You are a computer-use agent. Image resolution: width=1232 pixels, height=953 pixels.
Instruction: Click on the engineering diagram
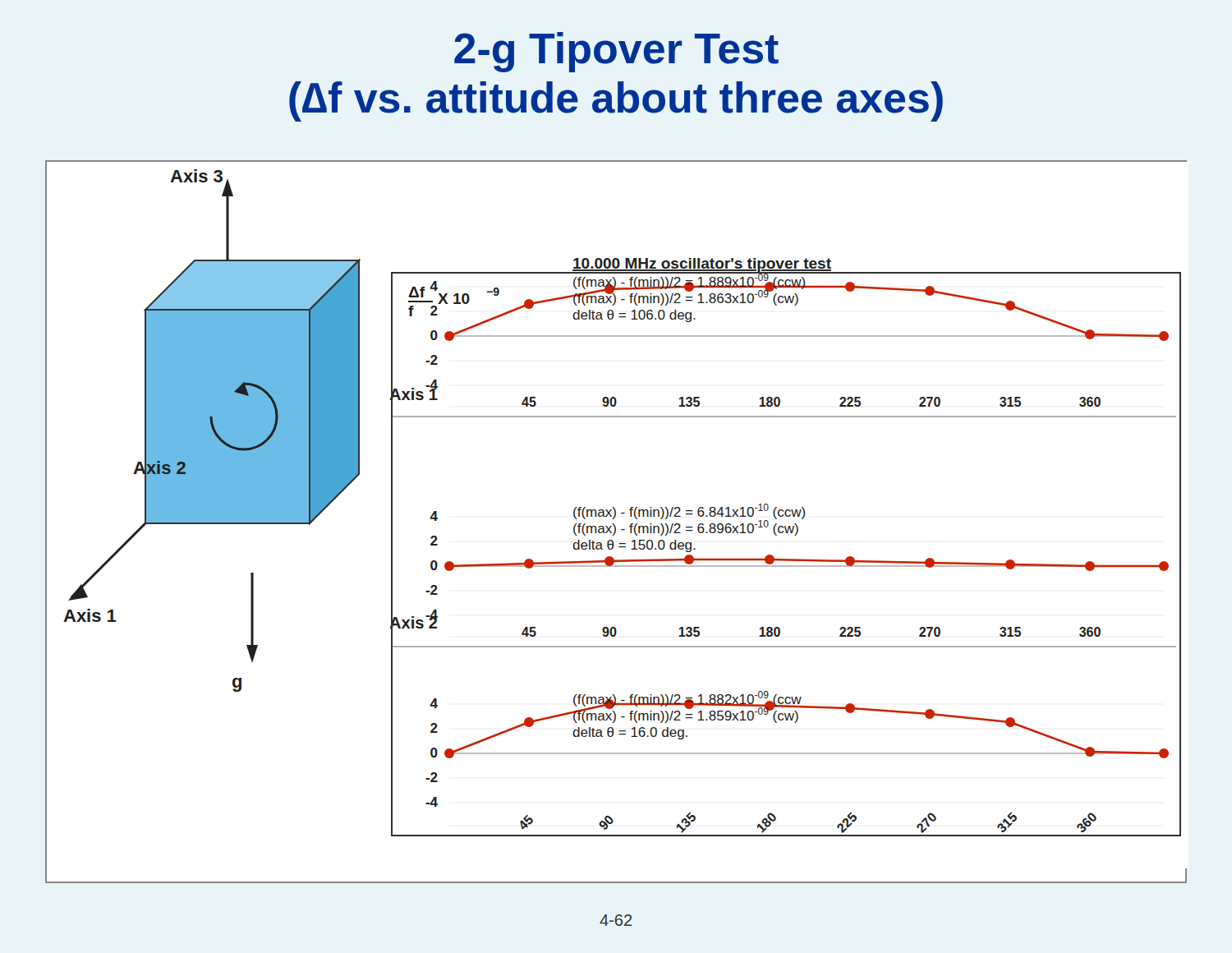(x=616, y=522)
